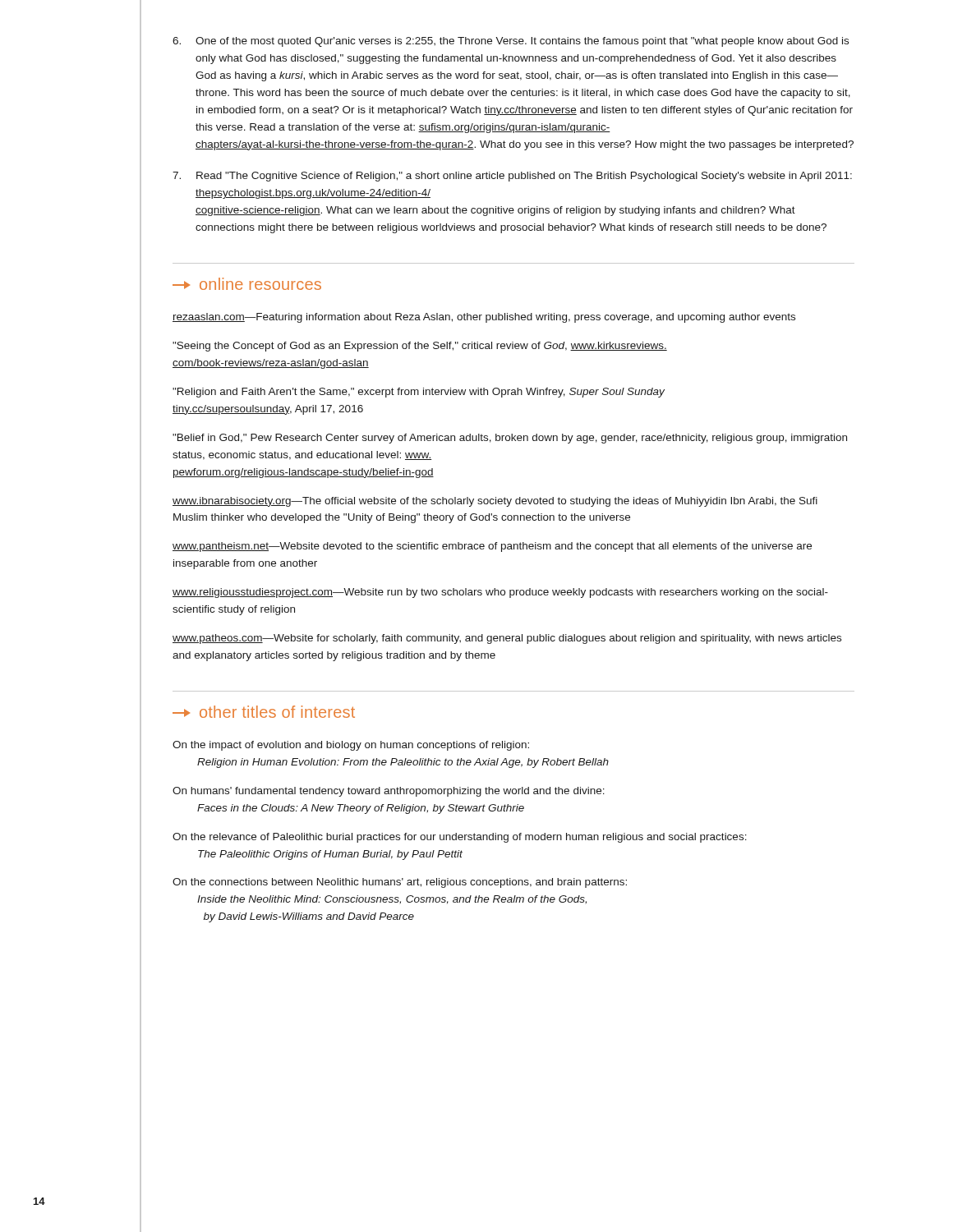Locate the text block with the text ""Belief in God," Pew Research Center survey"
953x1232 pixels.
(510, 439)
